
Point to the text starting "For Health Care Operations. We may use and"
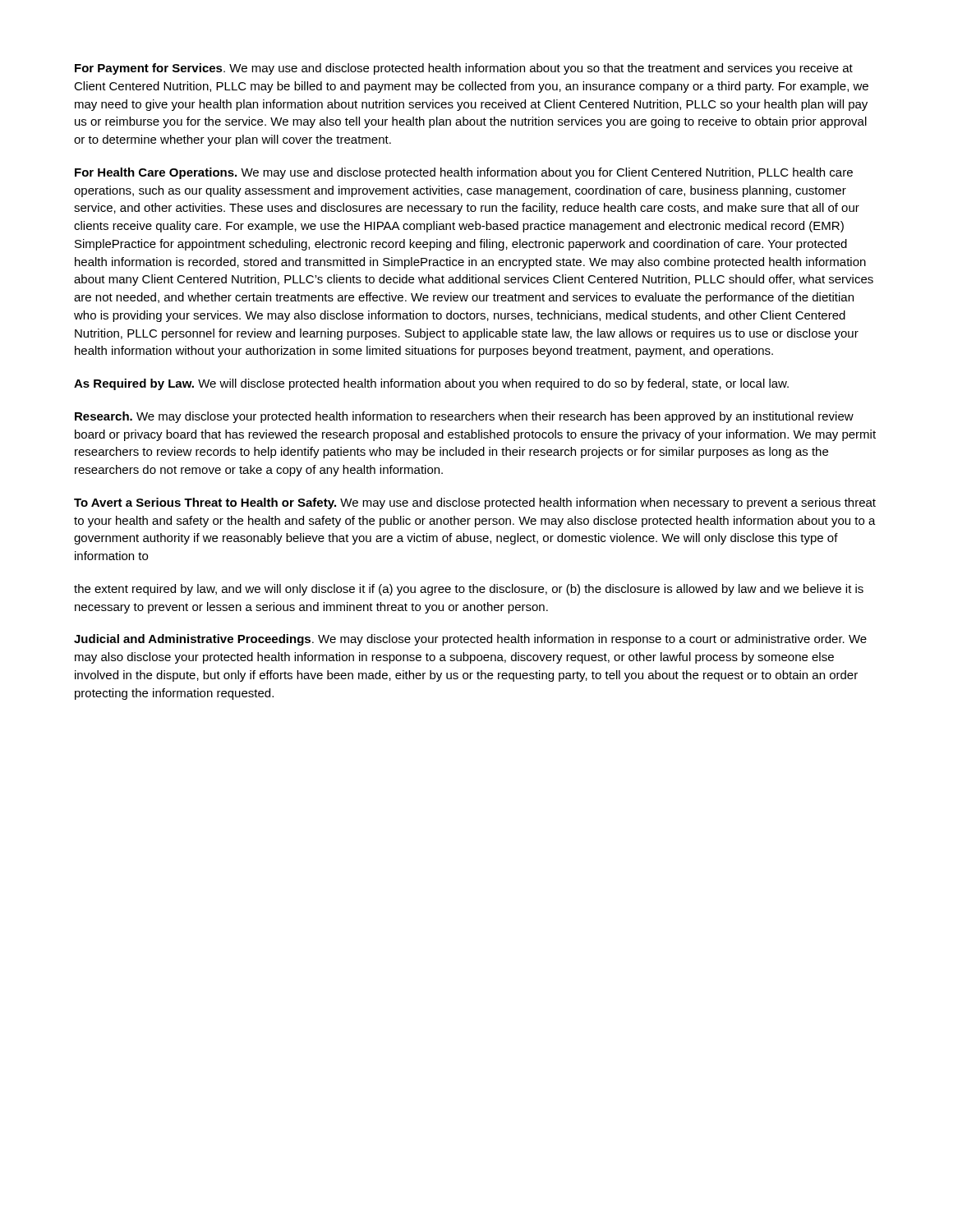click(474, 261)
